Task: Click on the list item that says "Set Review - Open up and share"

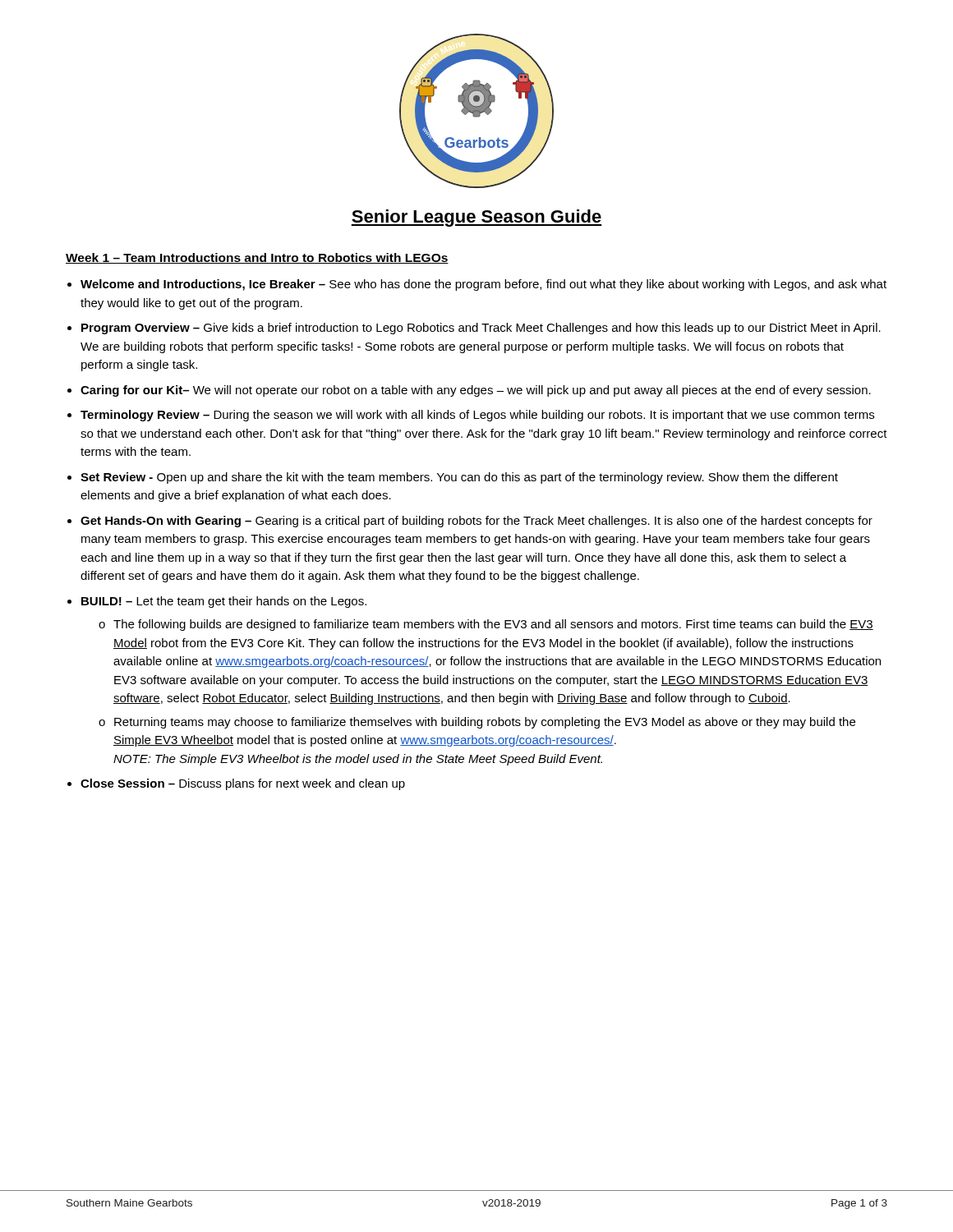Action: click(459, 486)
